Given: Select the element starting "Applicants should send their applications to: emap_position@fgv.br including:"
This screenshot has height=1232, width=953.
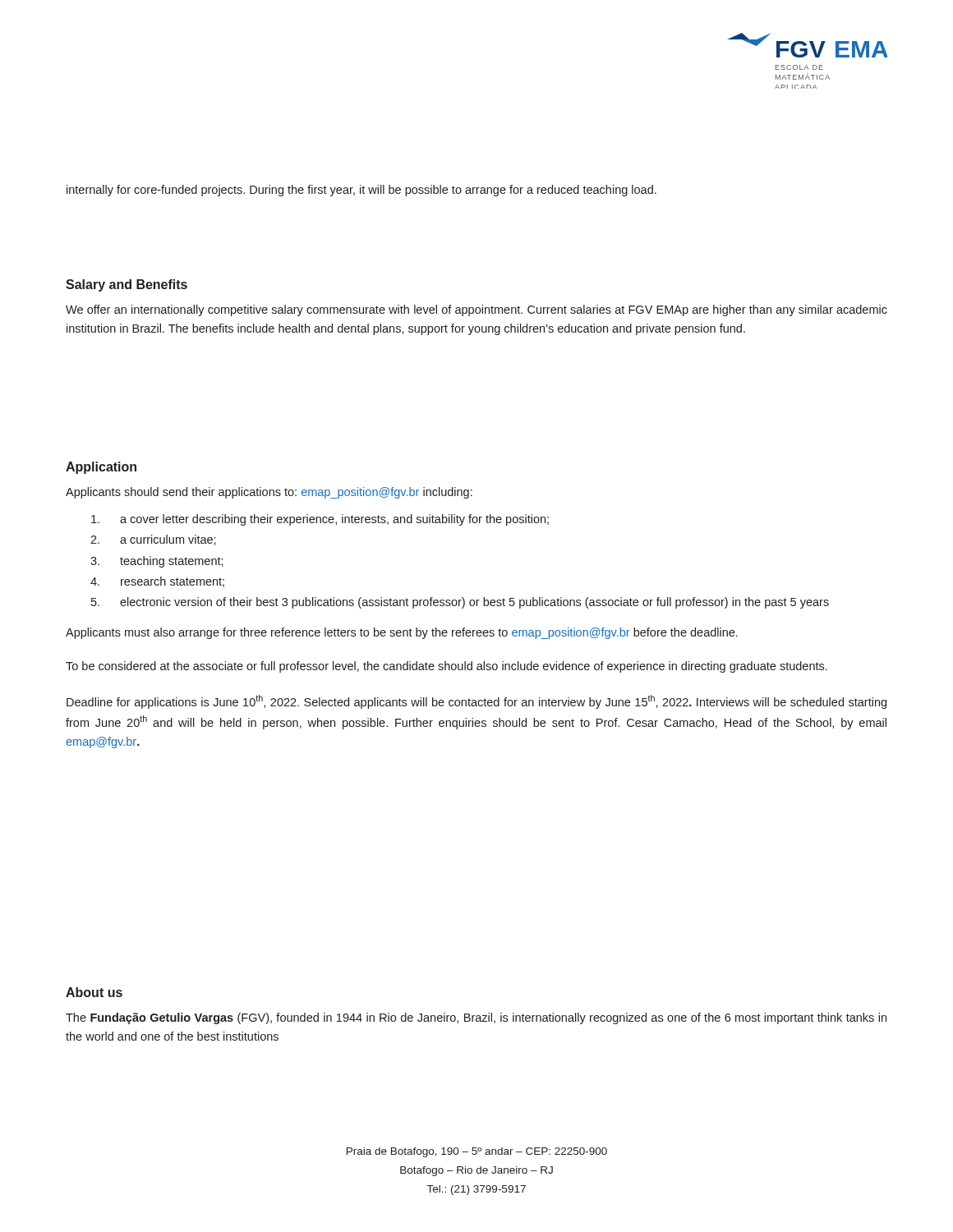Looking at the screenshot, I should 269,492.
